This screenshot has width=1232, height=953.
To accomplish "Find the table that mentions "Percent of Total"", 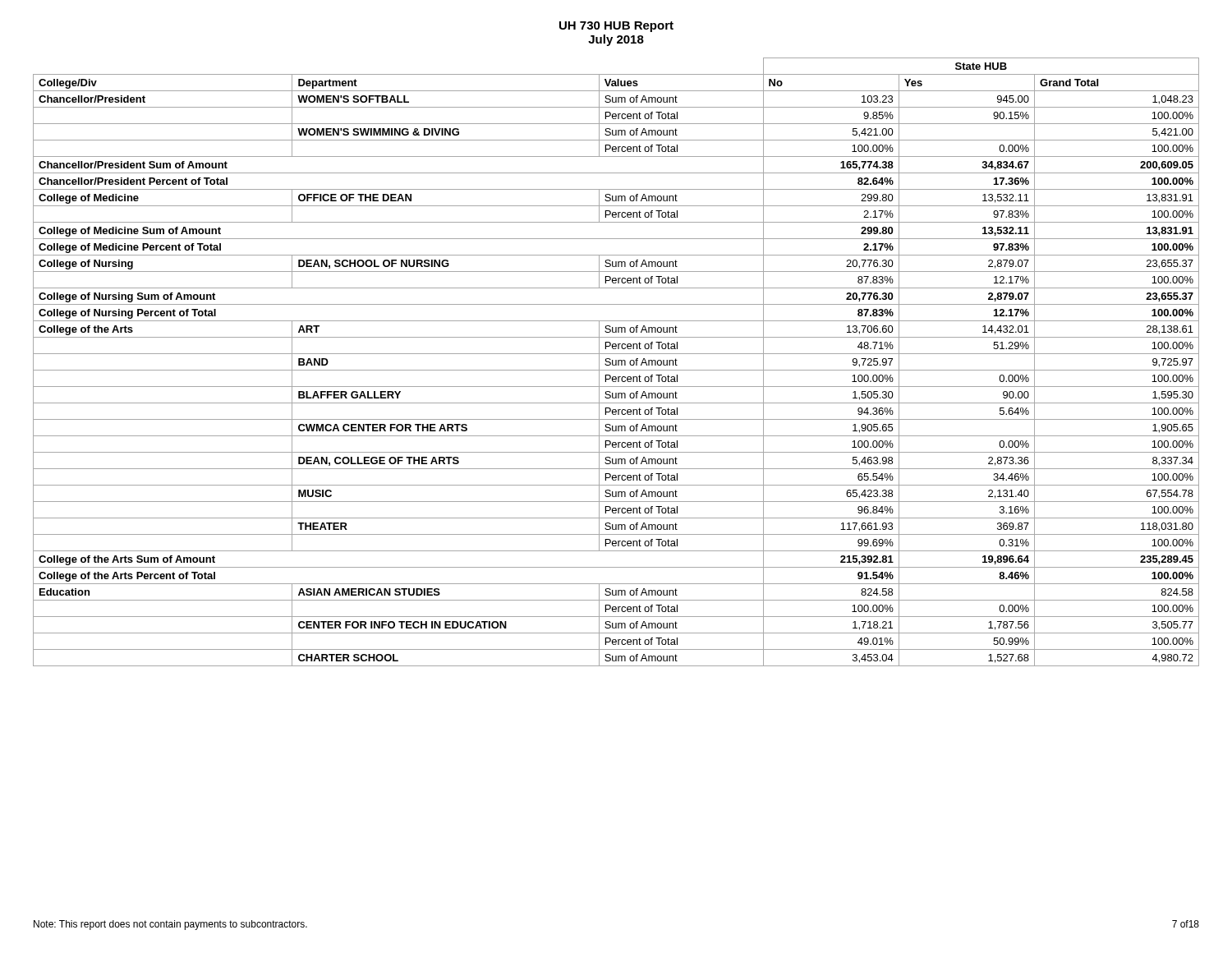I will pyautogui.click(x=616, y=362).
